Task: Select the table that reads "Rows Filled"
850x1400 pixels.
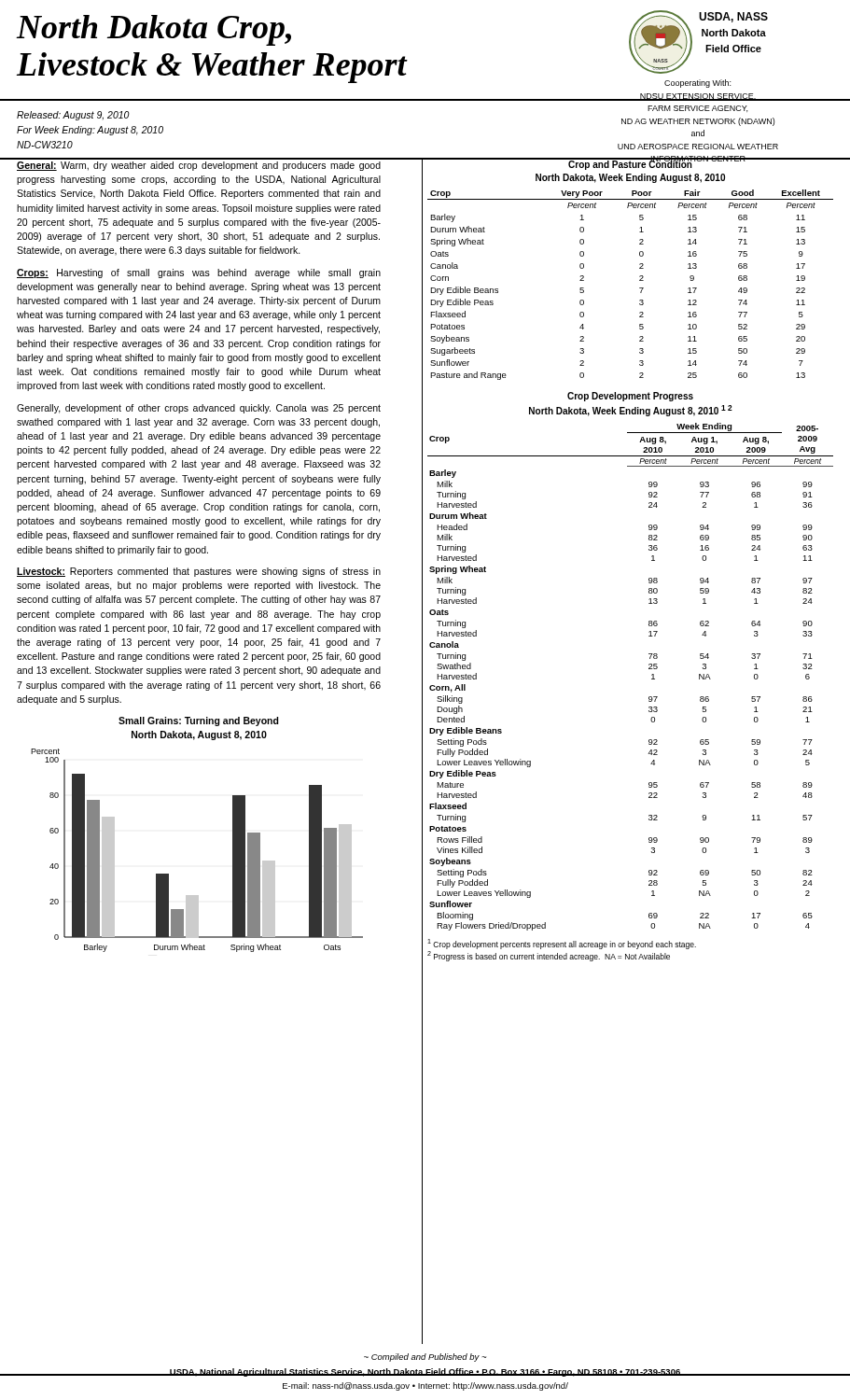Action: point(630,661)
